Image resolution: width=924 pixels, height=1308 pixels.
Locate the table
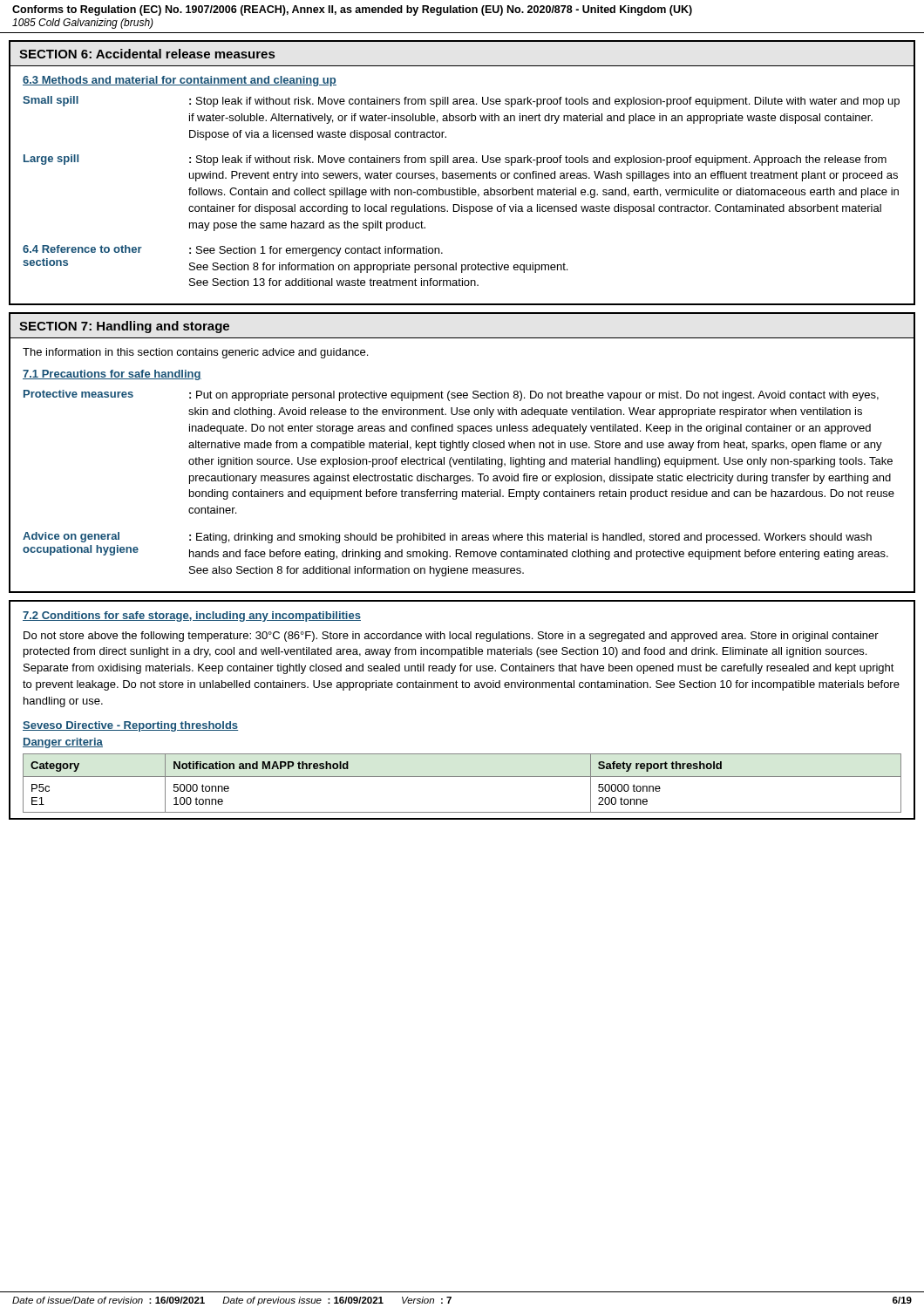click(462, 783)
